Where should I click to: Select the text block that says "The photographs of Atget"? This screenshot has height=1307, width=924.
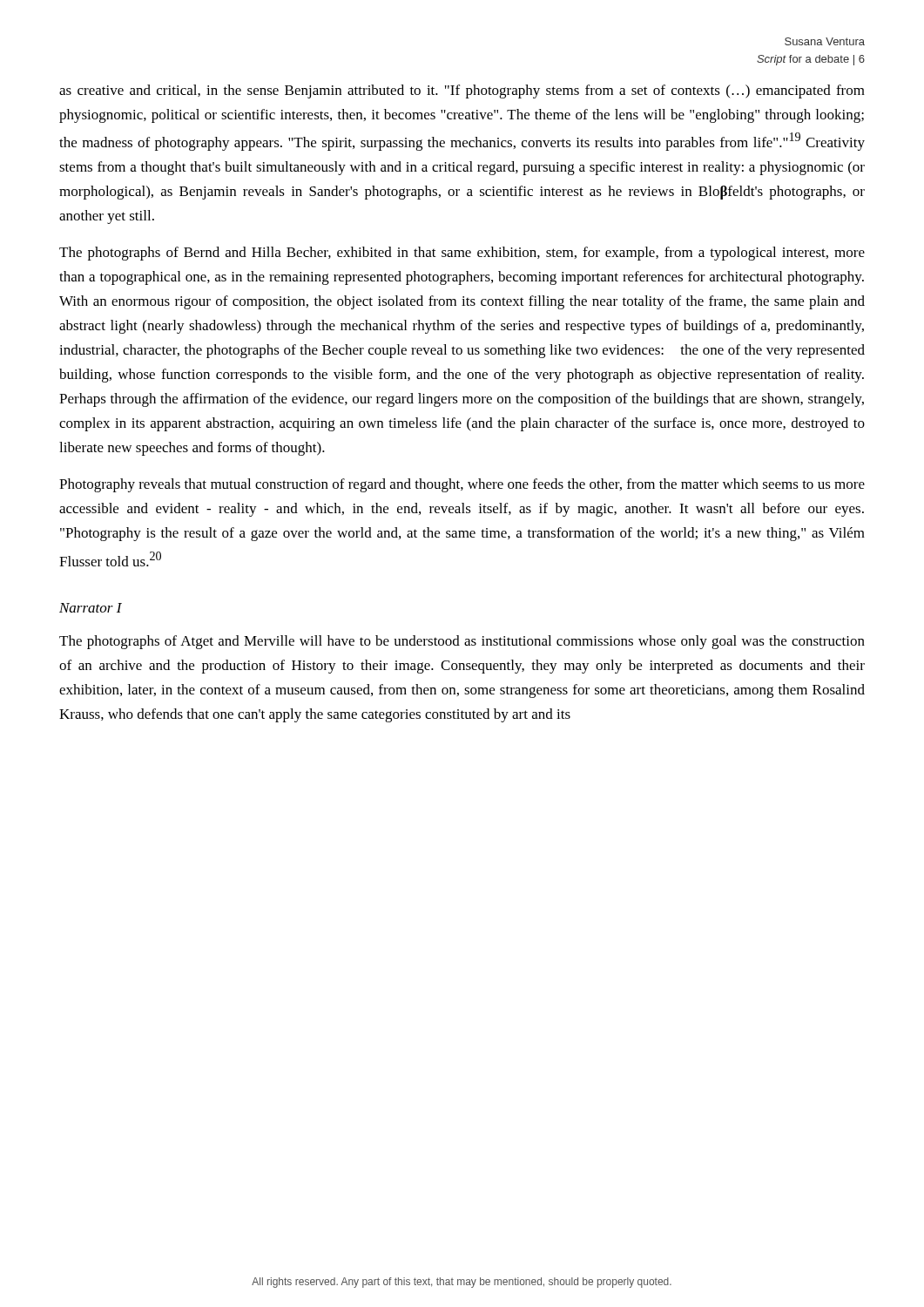pyautogui.click(x=462, y=678)
